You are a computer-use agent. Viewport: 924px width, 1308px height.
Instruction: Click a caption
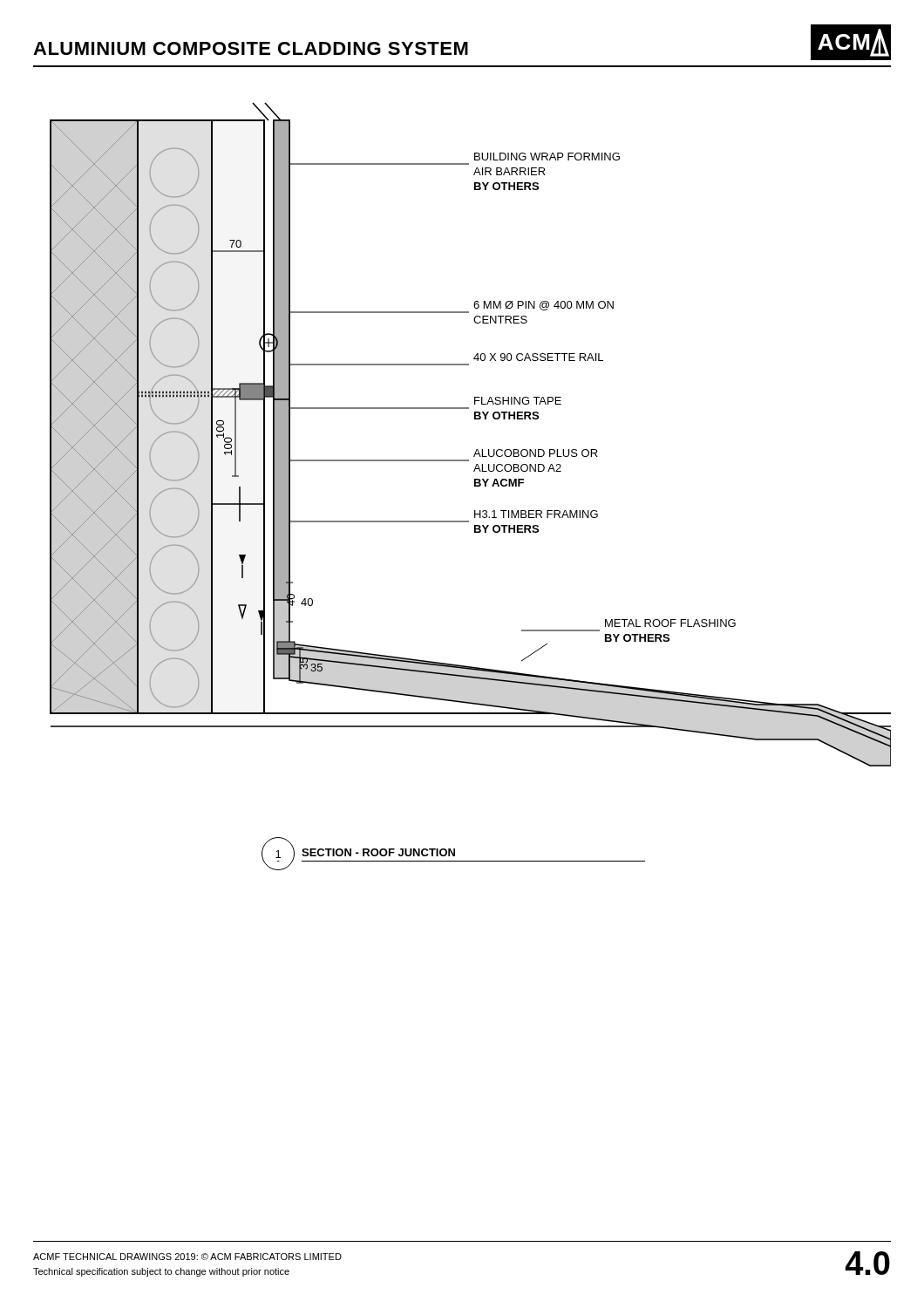[x=453, y=854]
